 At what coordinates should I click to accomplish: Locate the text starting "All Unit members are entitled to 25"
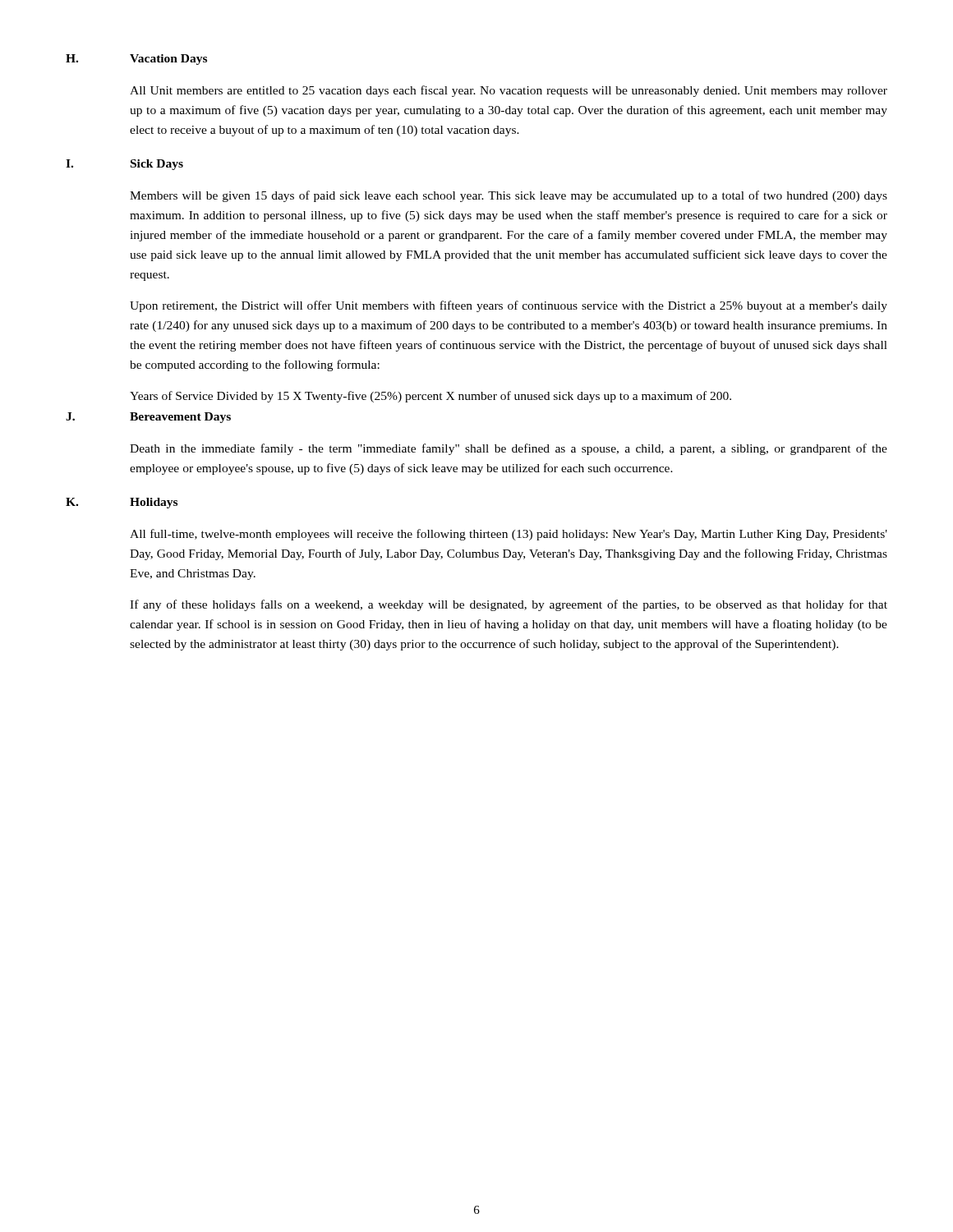[509, 110]
